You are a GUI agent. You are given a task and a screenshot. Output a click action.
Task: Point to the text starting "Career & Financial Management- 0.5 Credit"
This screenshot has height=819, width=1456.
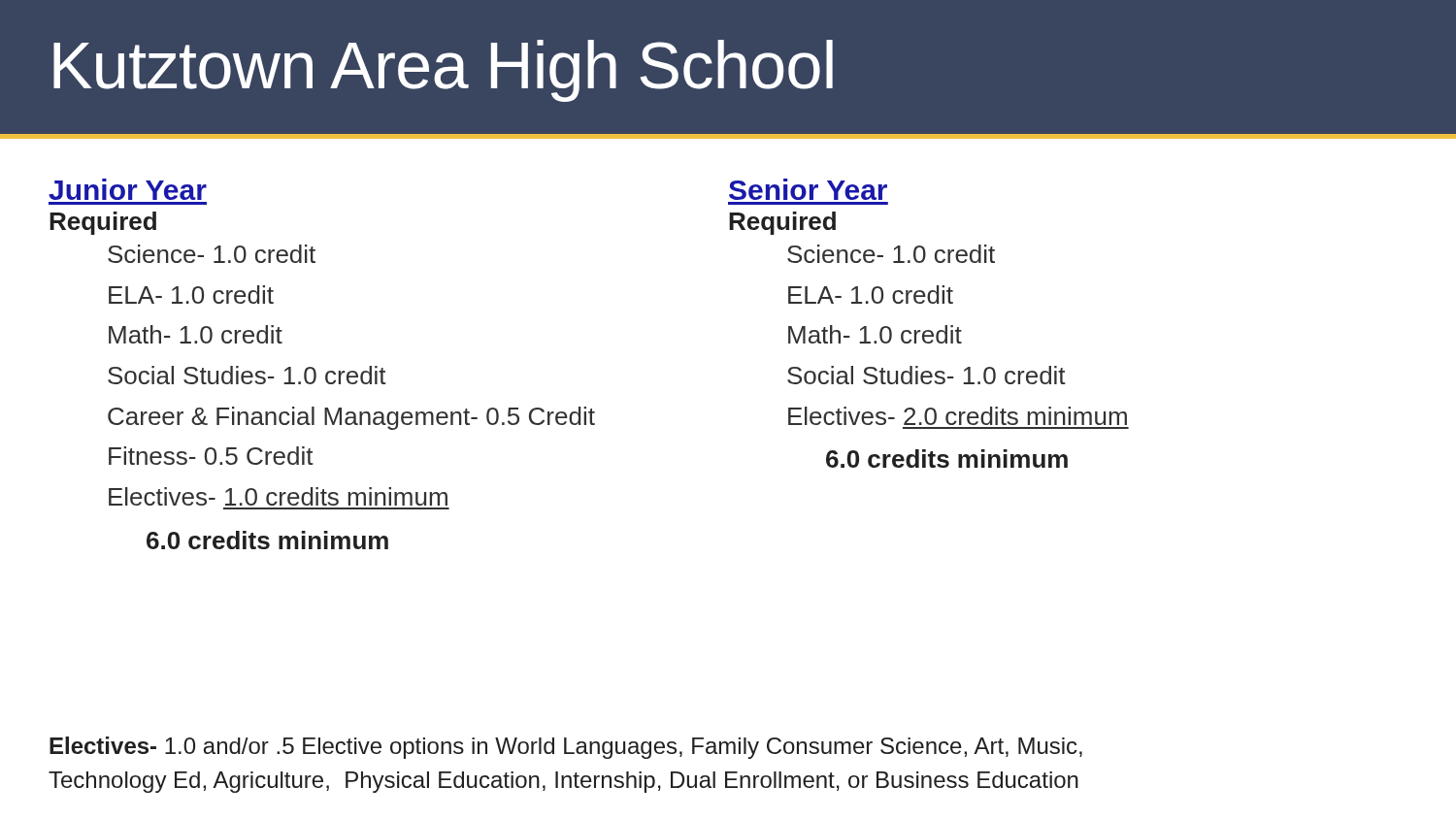pos(351,416)
